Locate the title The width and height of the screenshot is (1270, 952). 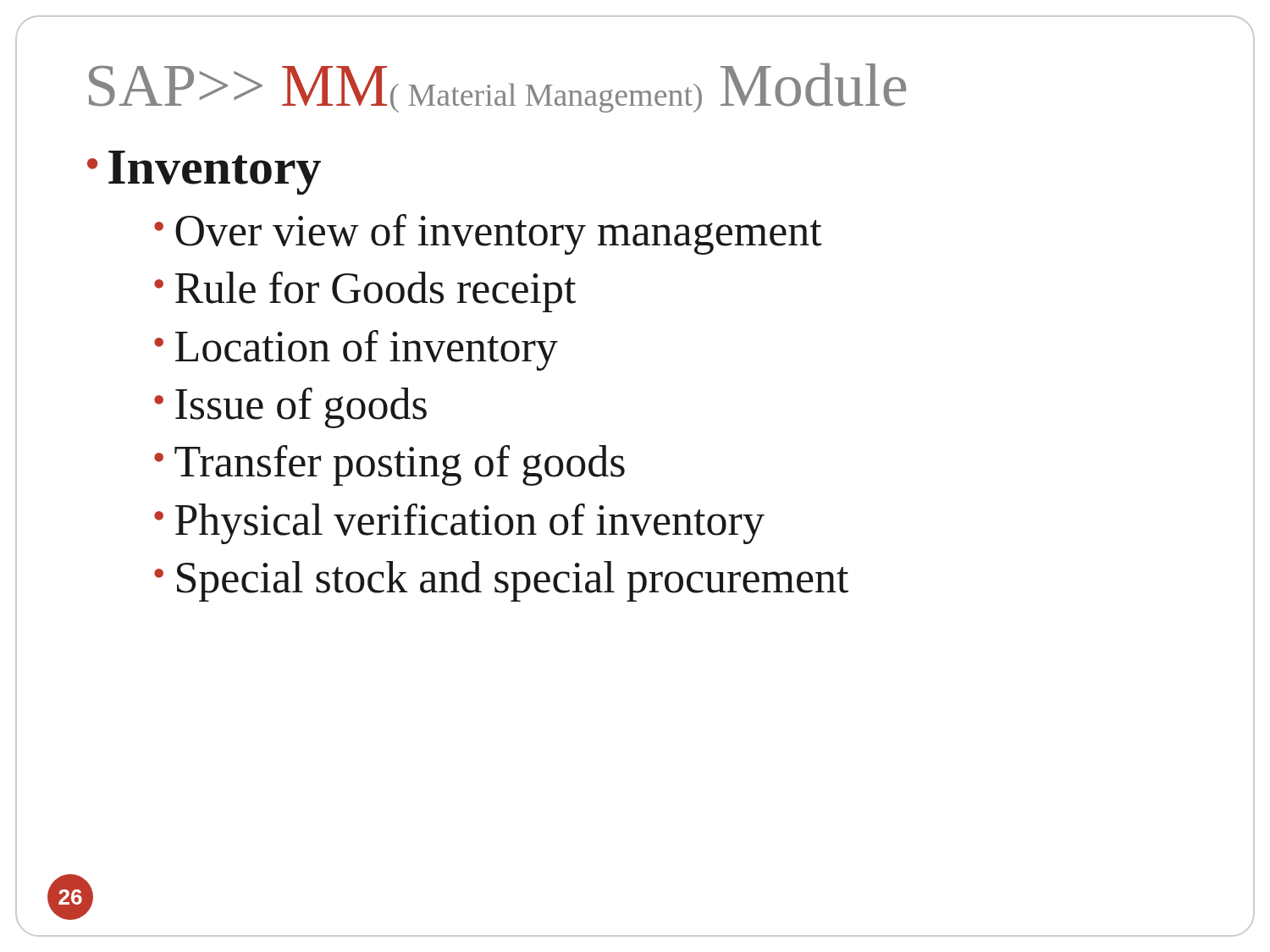point(496,85)
